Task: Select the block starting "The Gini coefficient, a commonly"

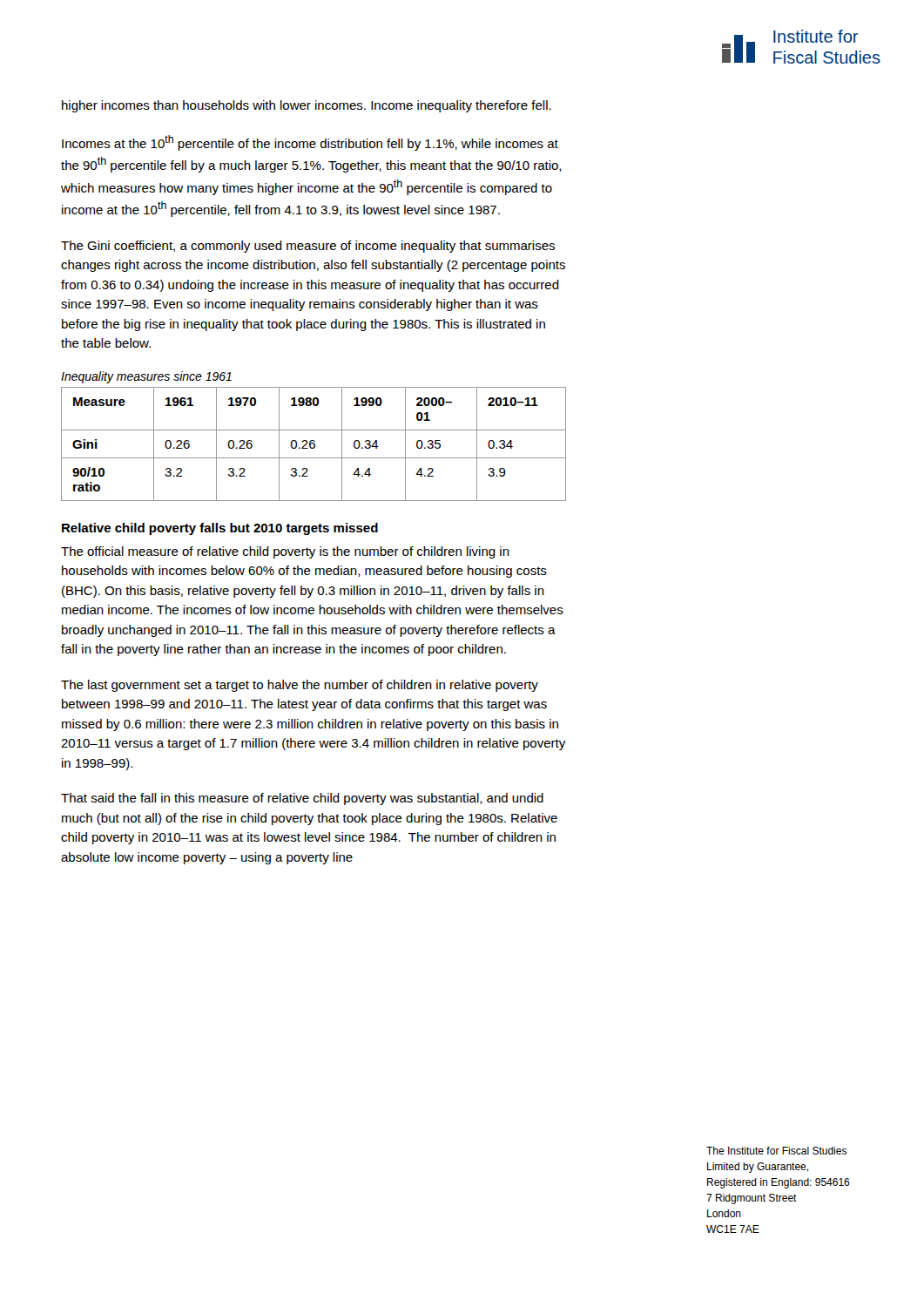Action: pyautogui.click(x=314, y=294)
